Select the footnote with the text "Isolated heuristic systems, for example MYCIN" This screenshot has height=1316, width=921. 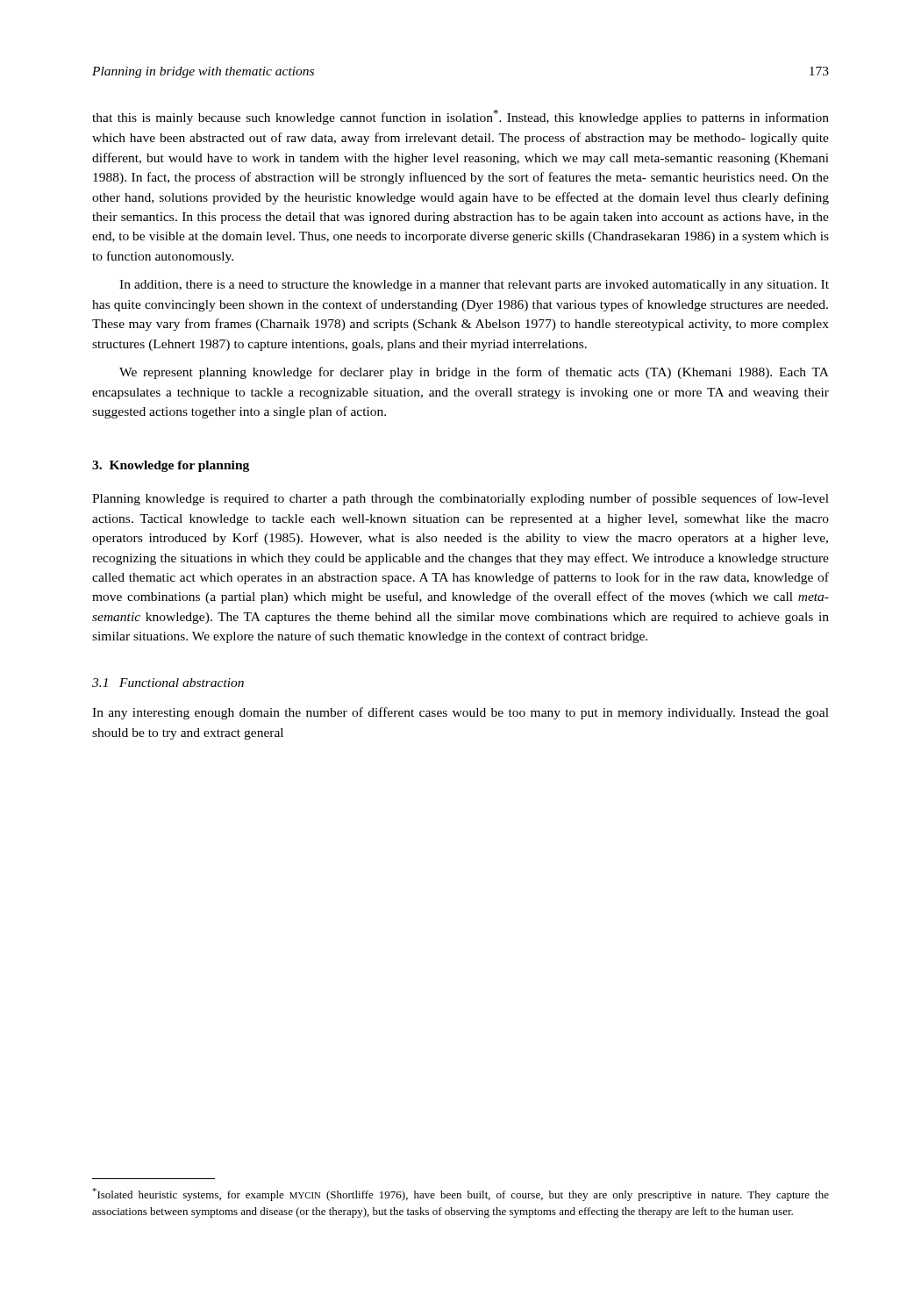click(x=460, y=1202)
